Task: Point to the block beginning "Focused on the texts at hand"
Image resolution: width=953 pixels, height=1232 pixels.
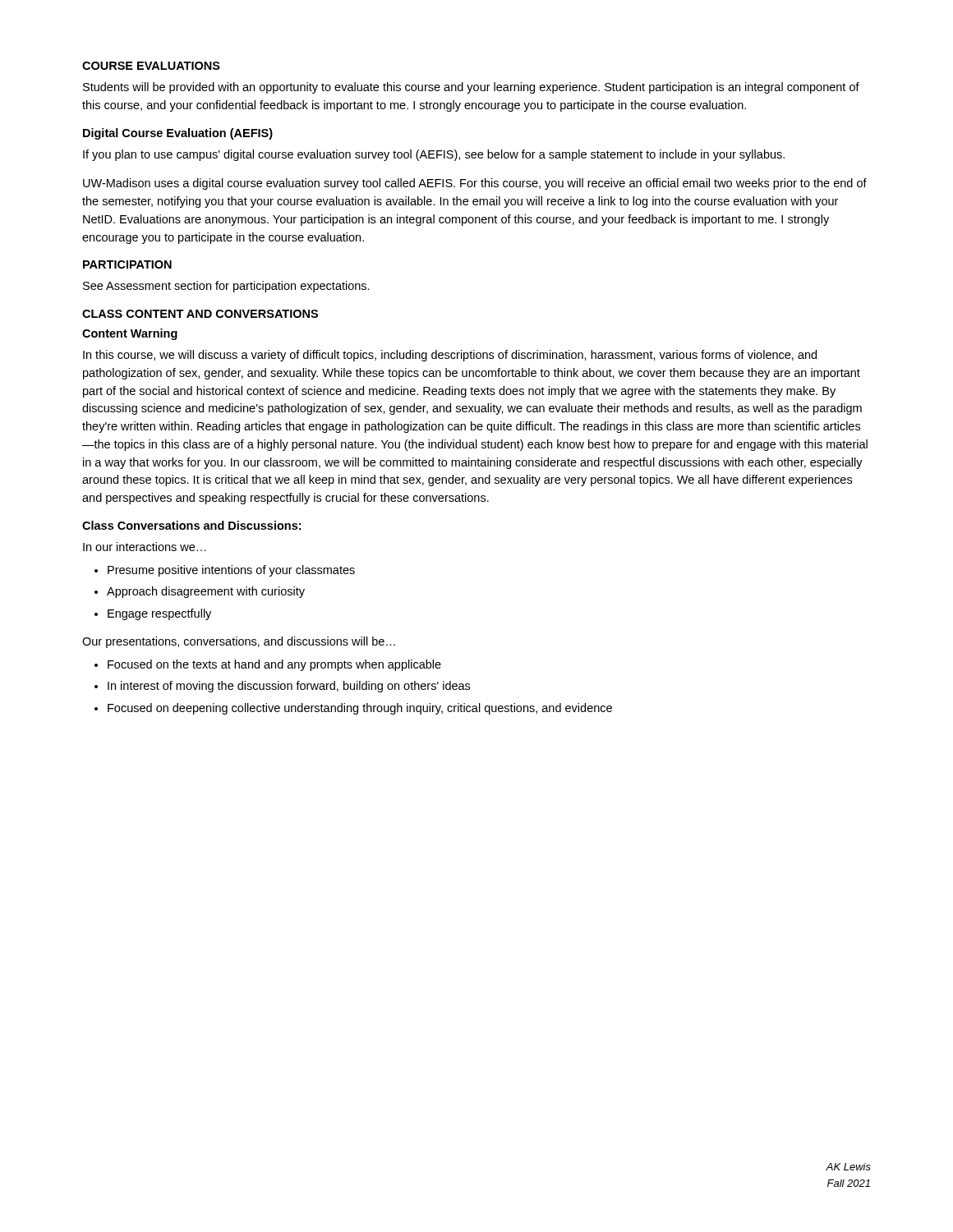Action: pos(476,687)
